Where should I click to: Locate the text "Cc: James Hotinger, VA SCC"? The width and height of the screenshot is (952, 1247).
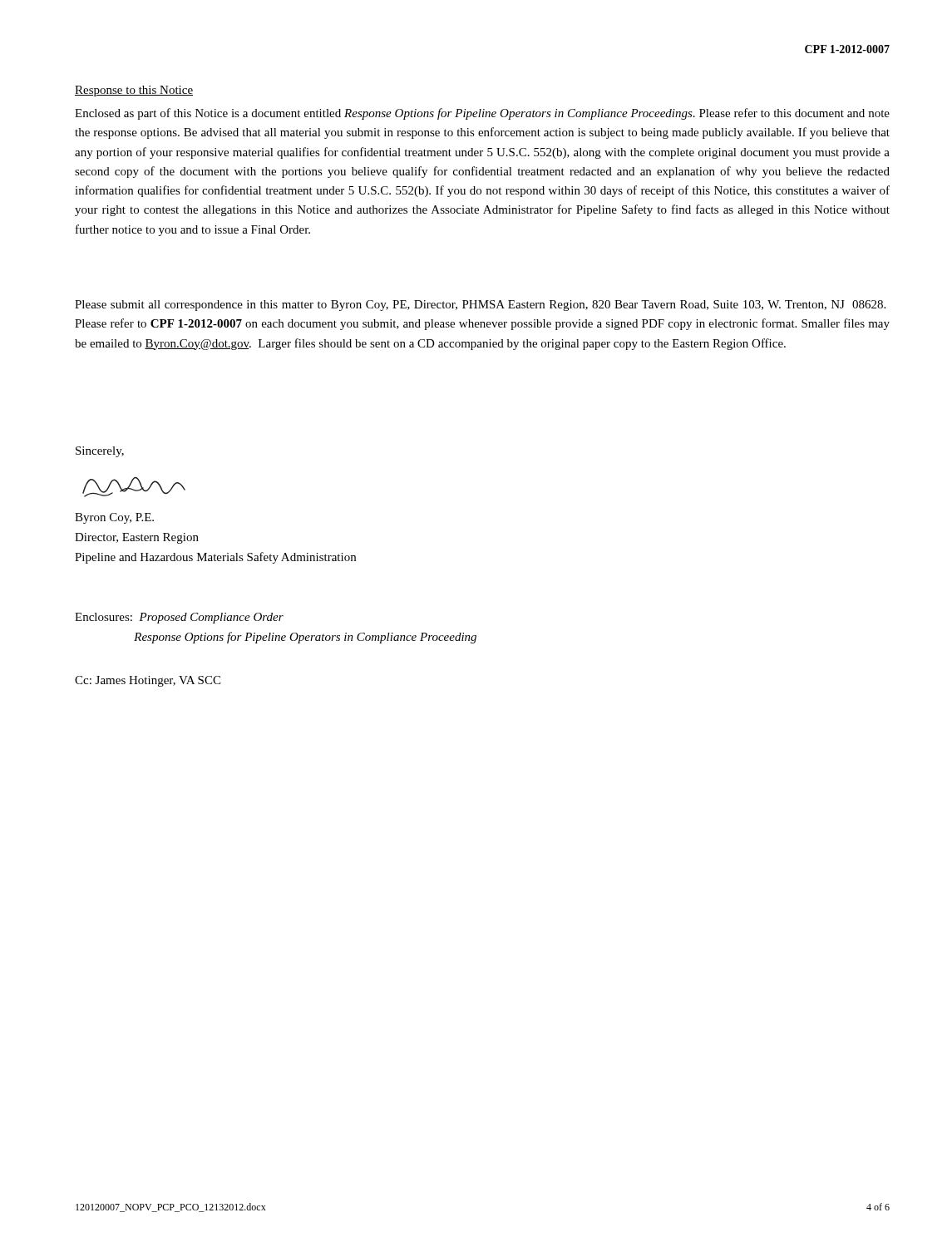(x=148, y=680)
